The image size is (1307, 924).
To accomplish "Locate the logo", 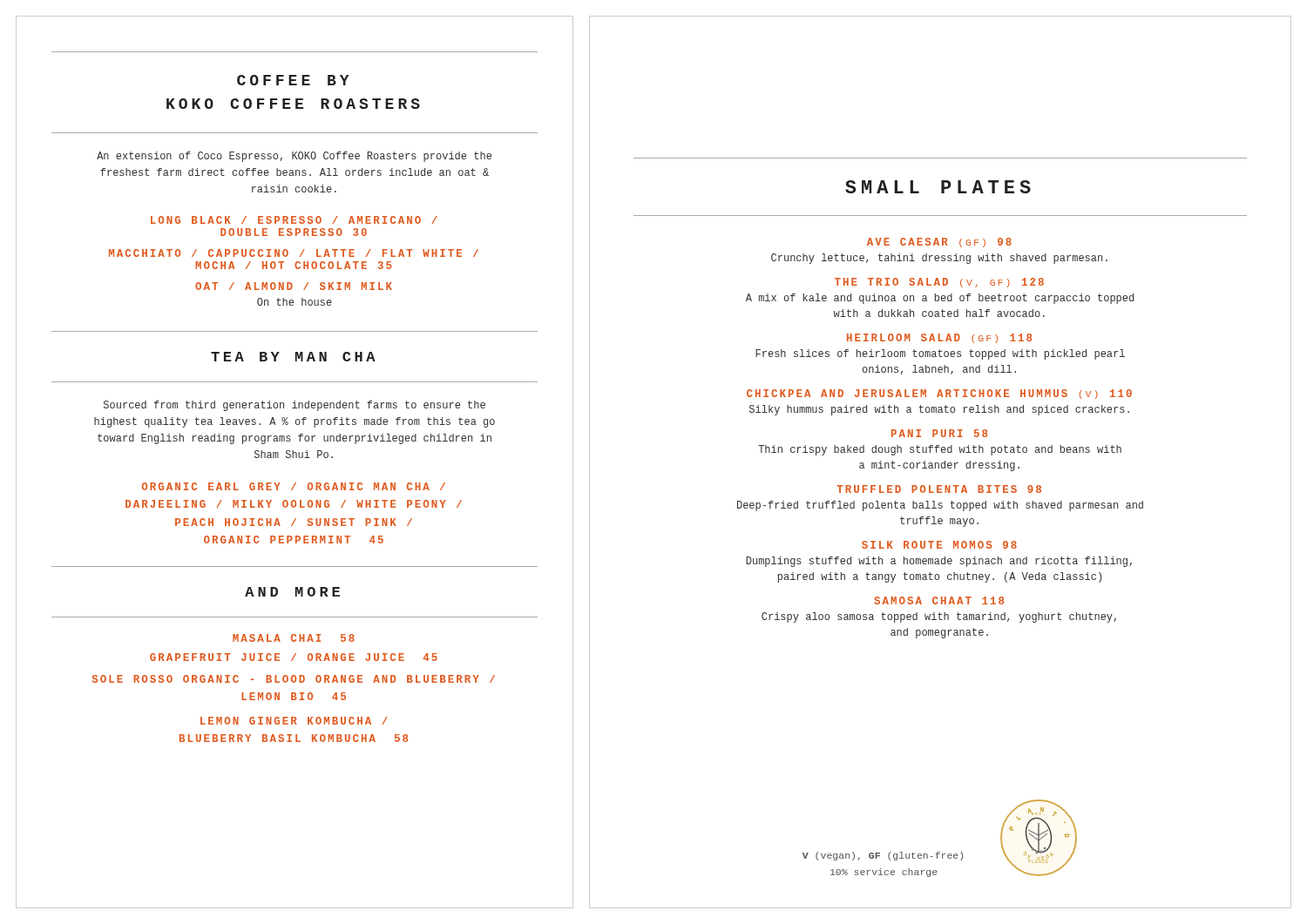I will point(1039,840).
